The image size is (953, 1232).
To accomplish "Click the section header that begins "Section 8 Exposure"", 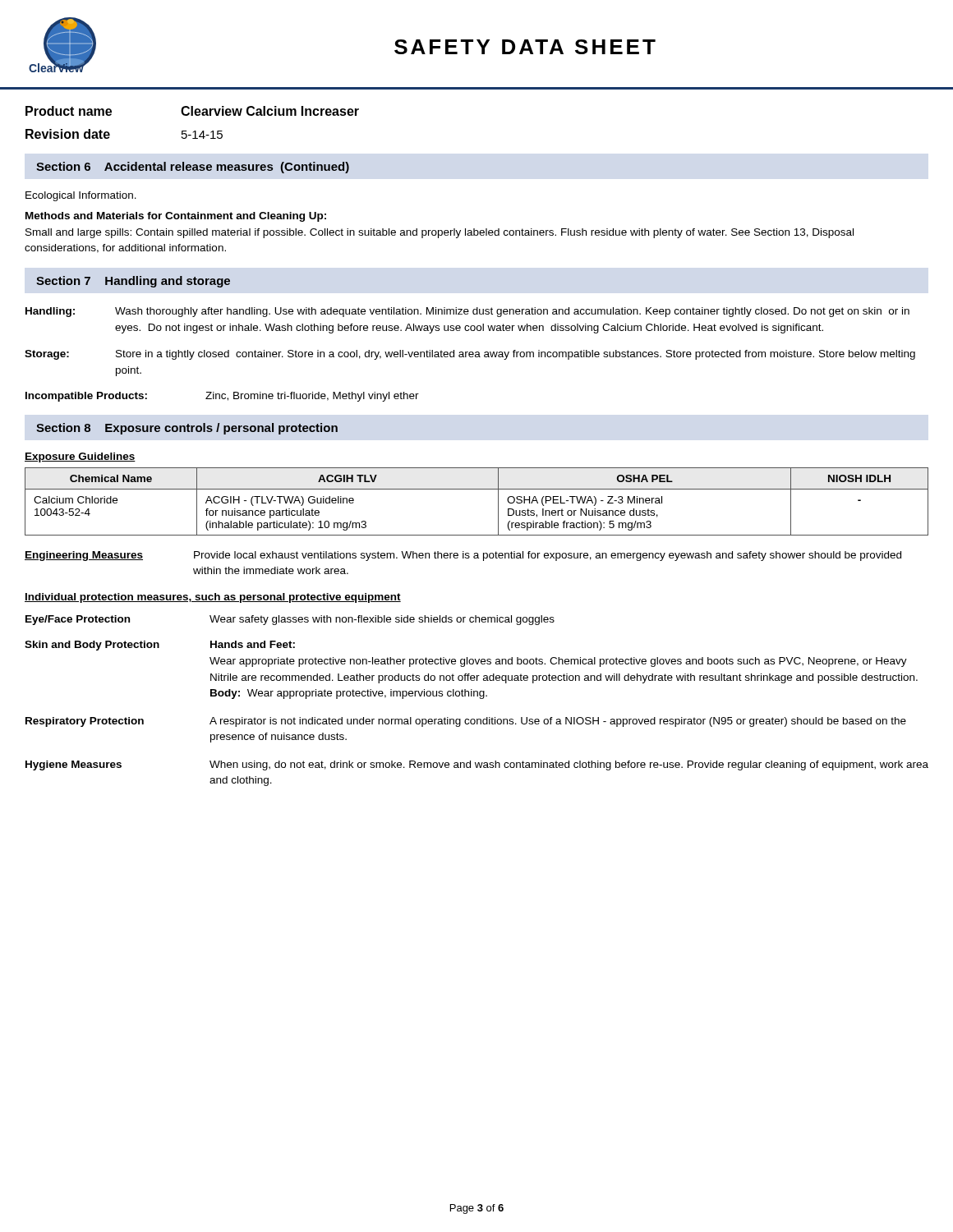I will coord(187,427).
